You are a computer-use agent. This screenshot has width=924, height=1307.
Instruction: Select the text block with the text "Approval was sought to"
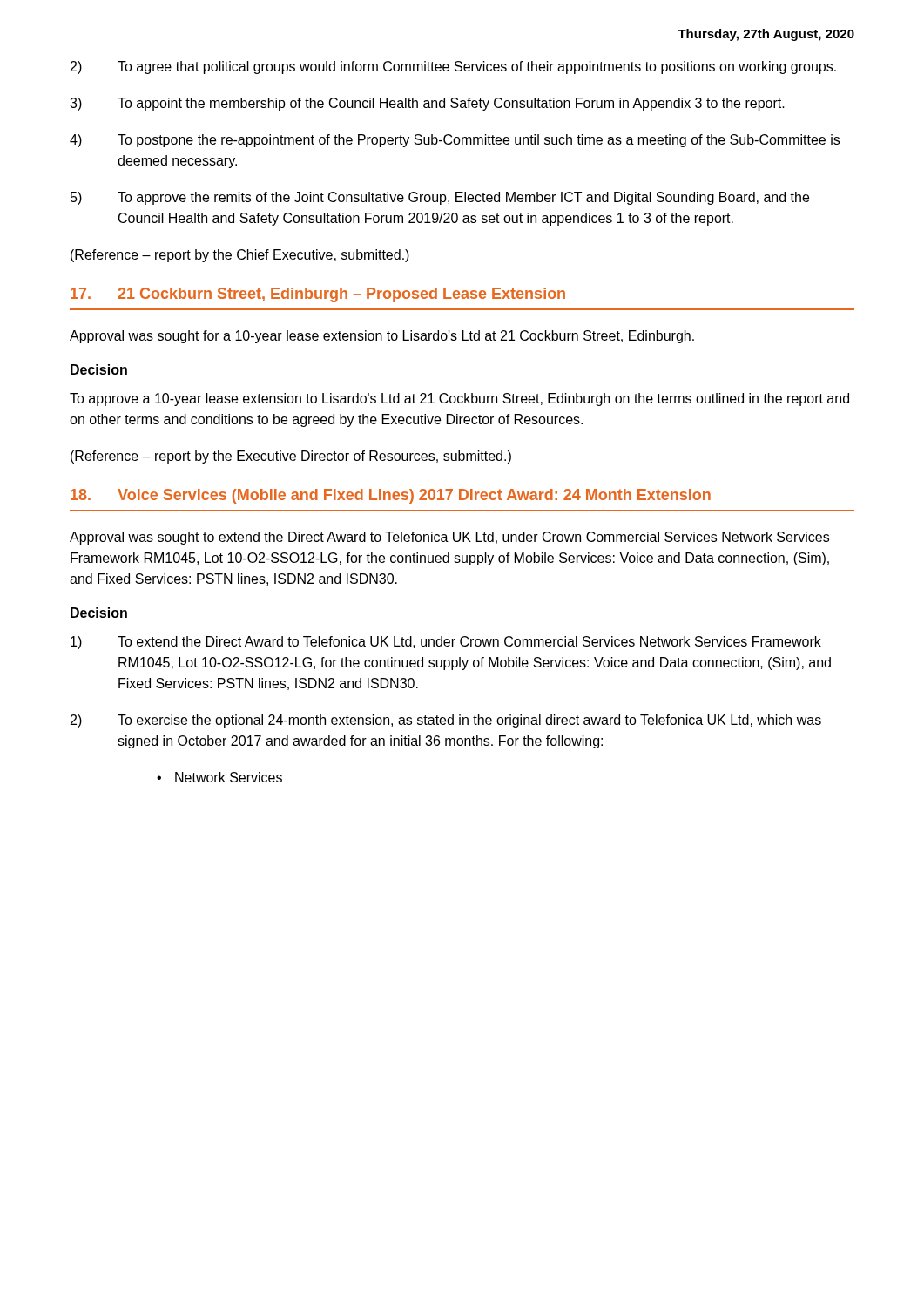[450, 558]
